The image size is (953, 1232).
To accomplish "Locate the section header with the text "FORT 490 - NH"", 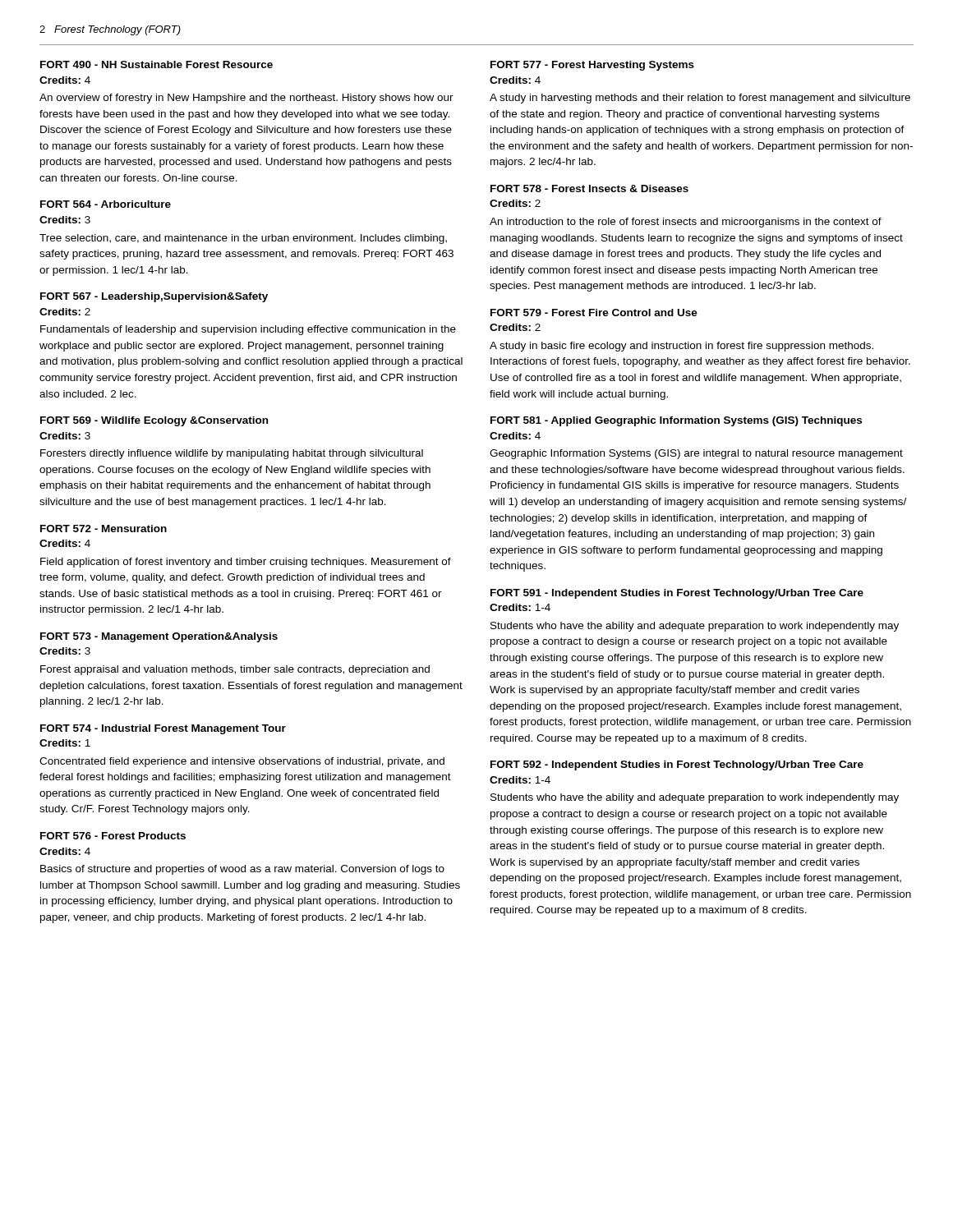I will [x=251, y=122].
